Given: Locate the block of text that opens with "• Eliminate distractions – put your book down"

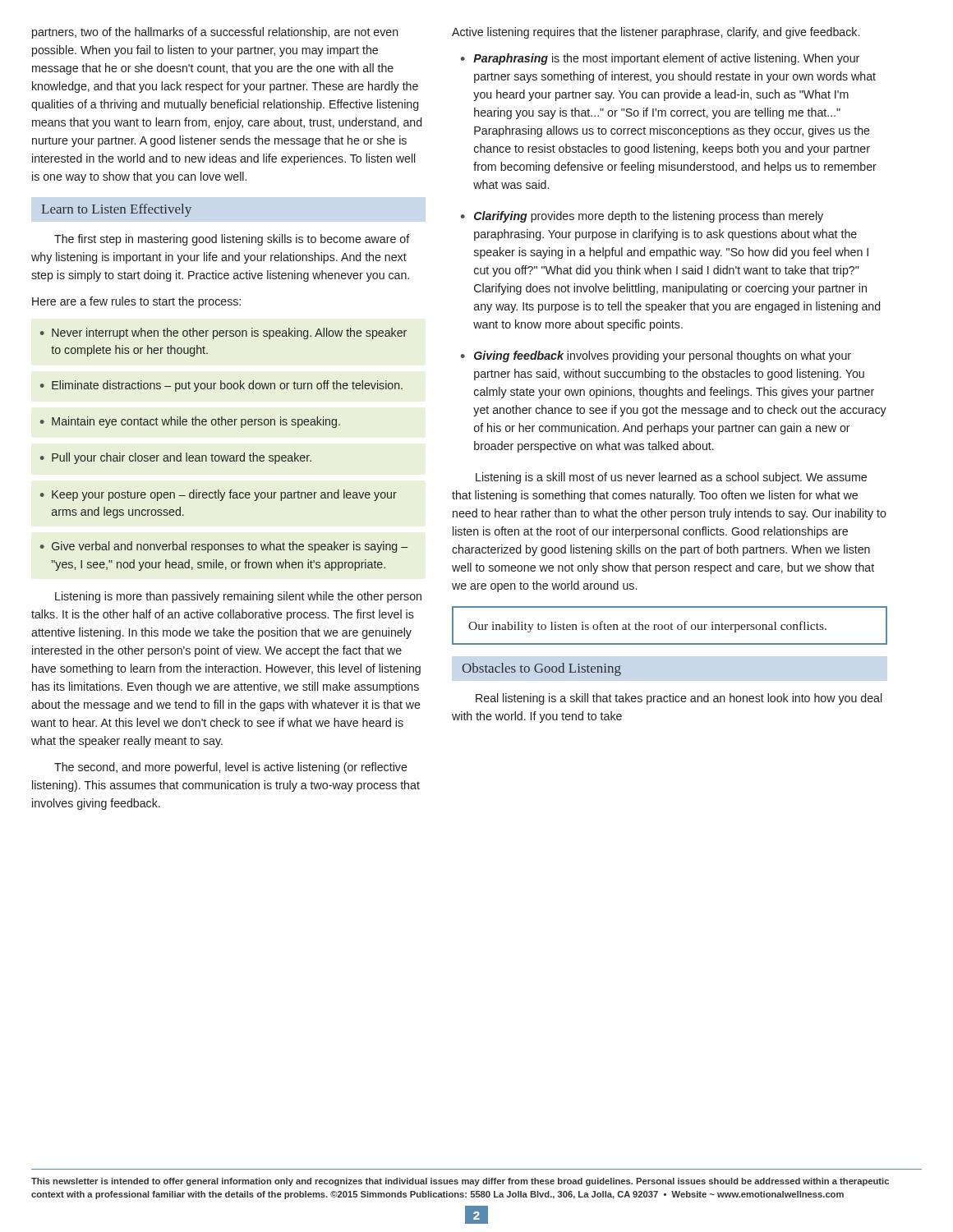Looking at the screenshot, I should coord(228,386).
